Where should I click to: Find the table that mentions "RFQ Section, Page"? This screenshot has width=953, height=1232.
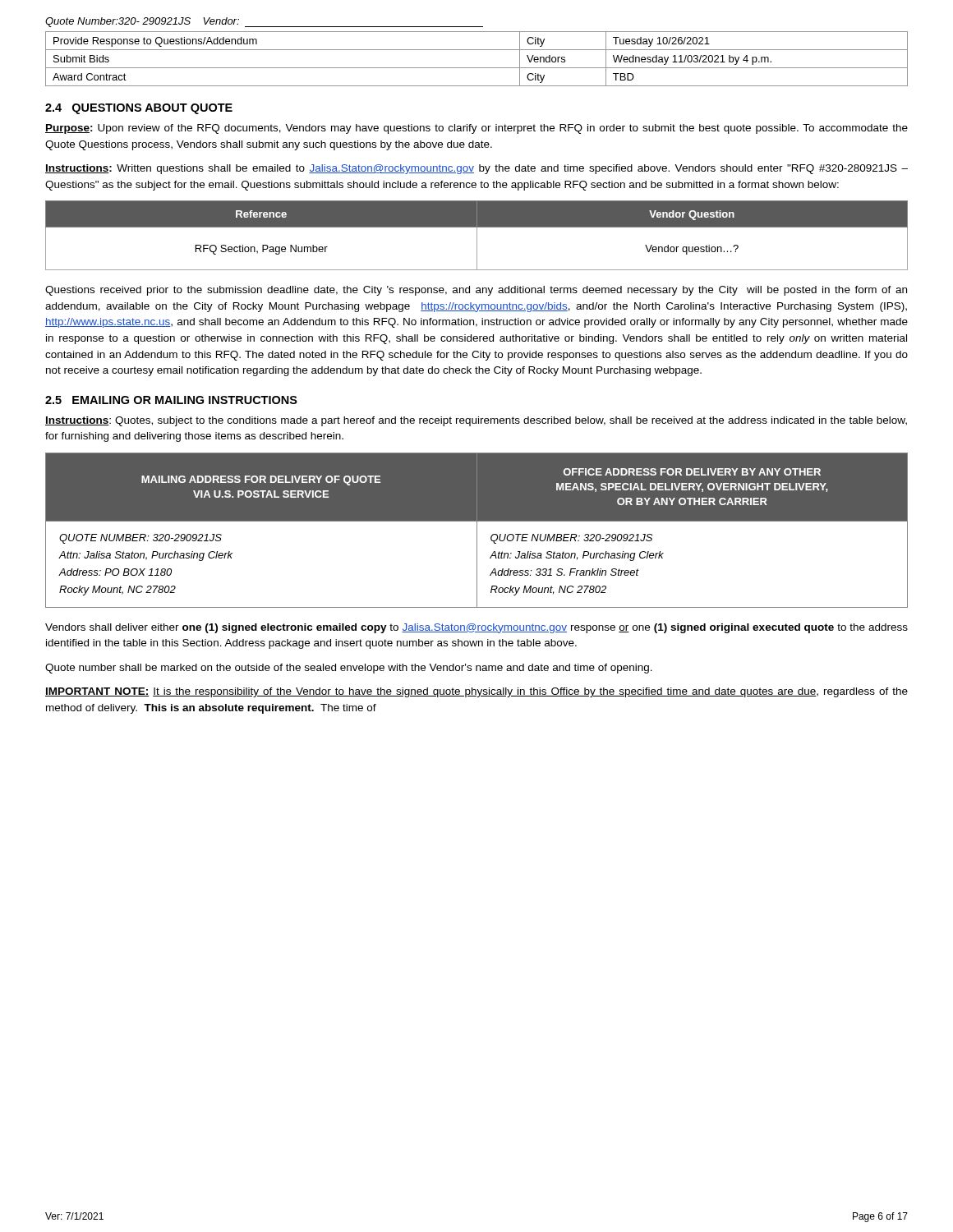pos(476,235)
